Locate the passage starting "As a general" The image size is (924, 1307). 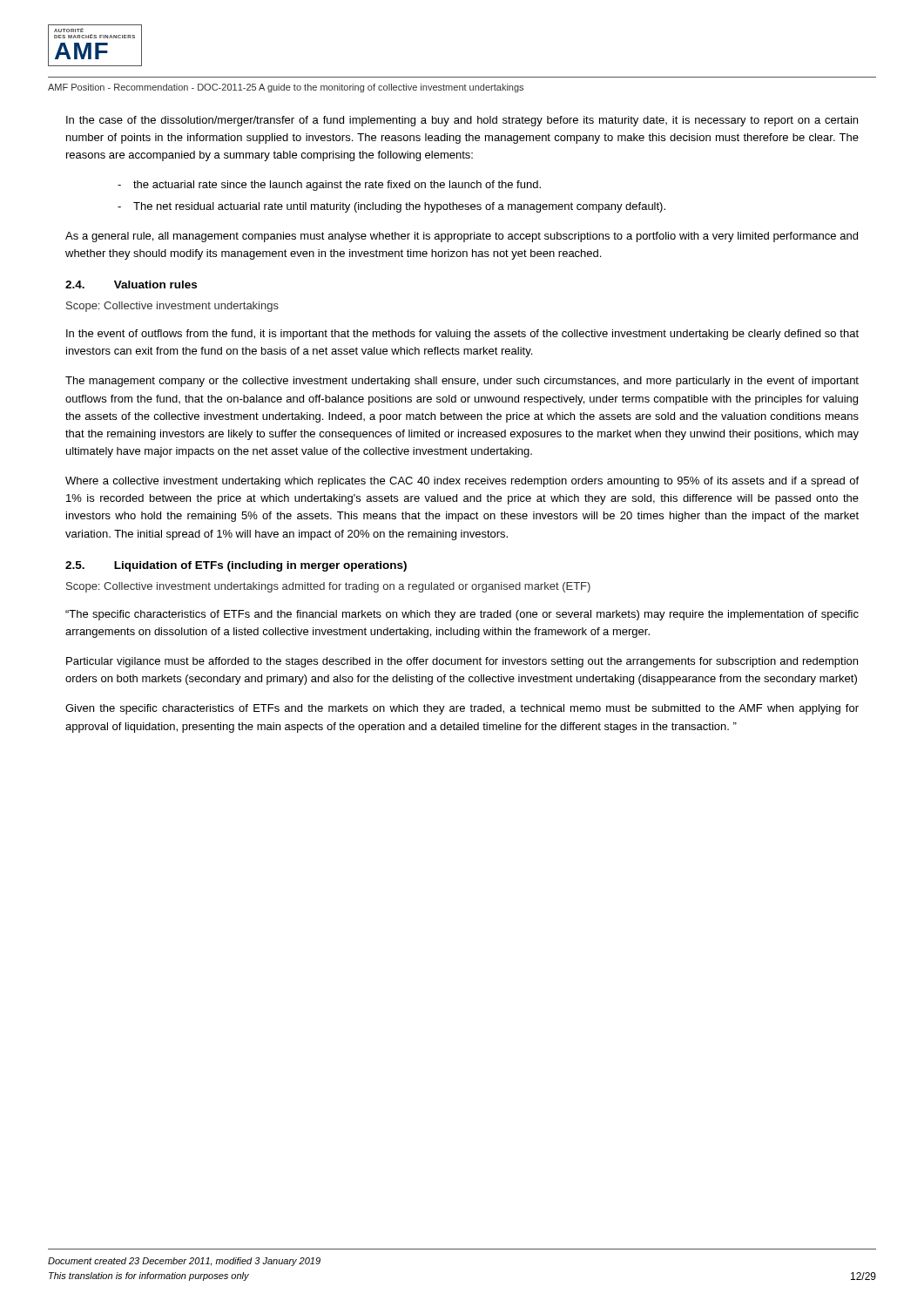point(462,244)
